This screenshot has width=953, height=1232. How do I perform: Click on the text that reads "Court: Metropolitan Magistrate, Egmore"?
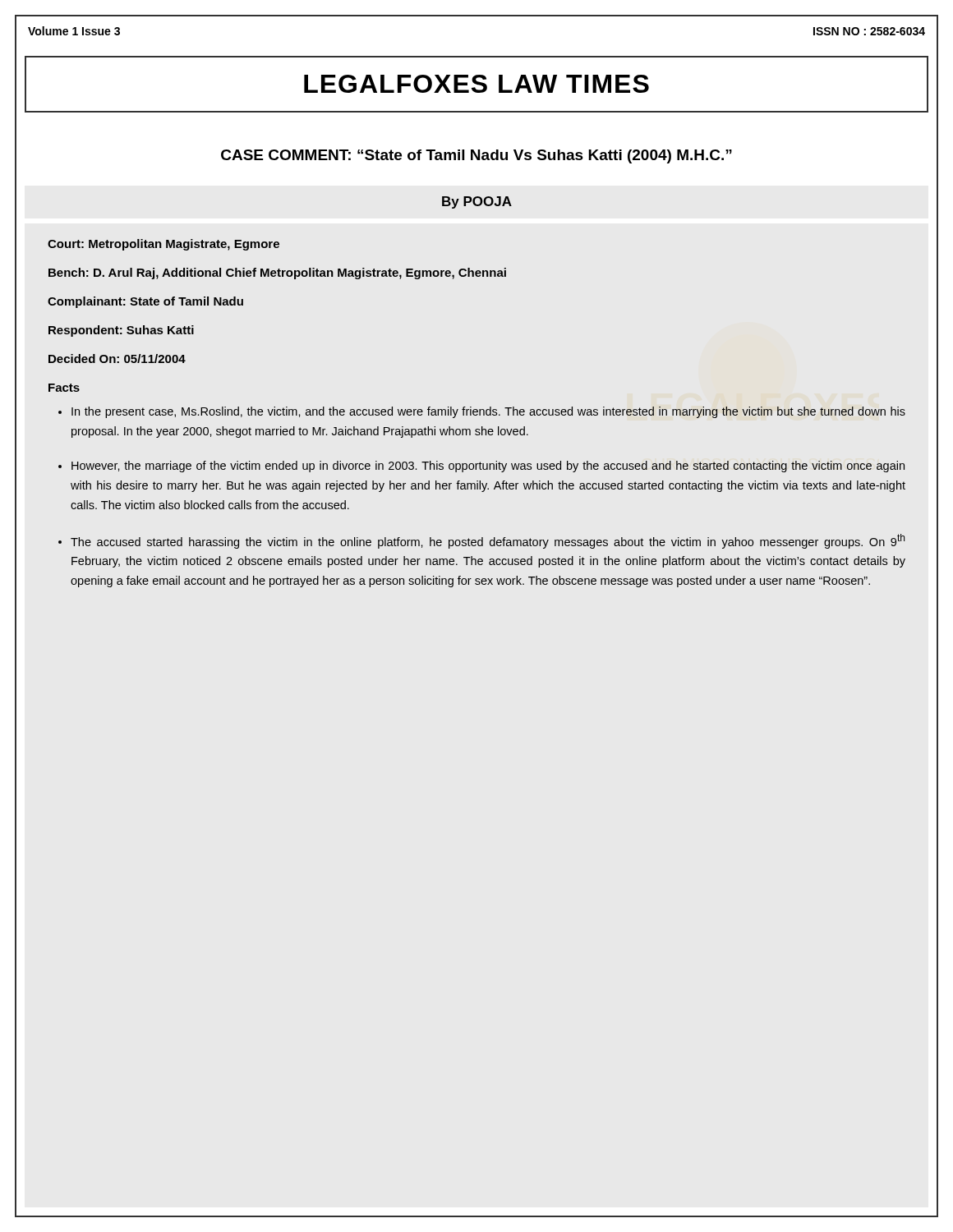pos(164,244)
